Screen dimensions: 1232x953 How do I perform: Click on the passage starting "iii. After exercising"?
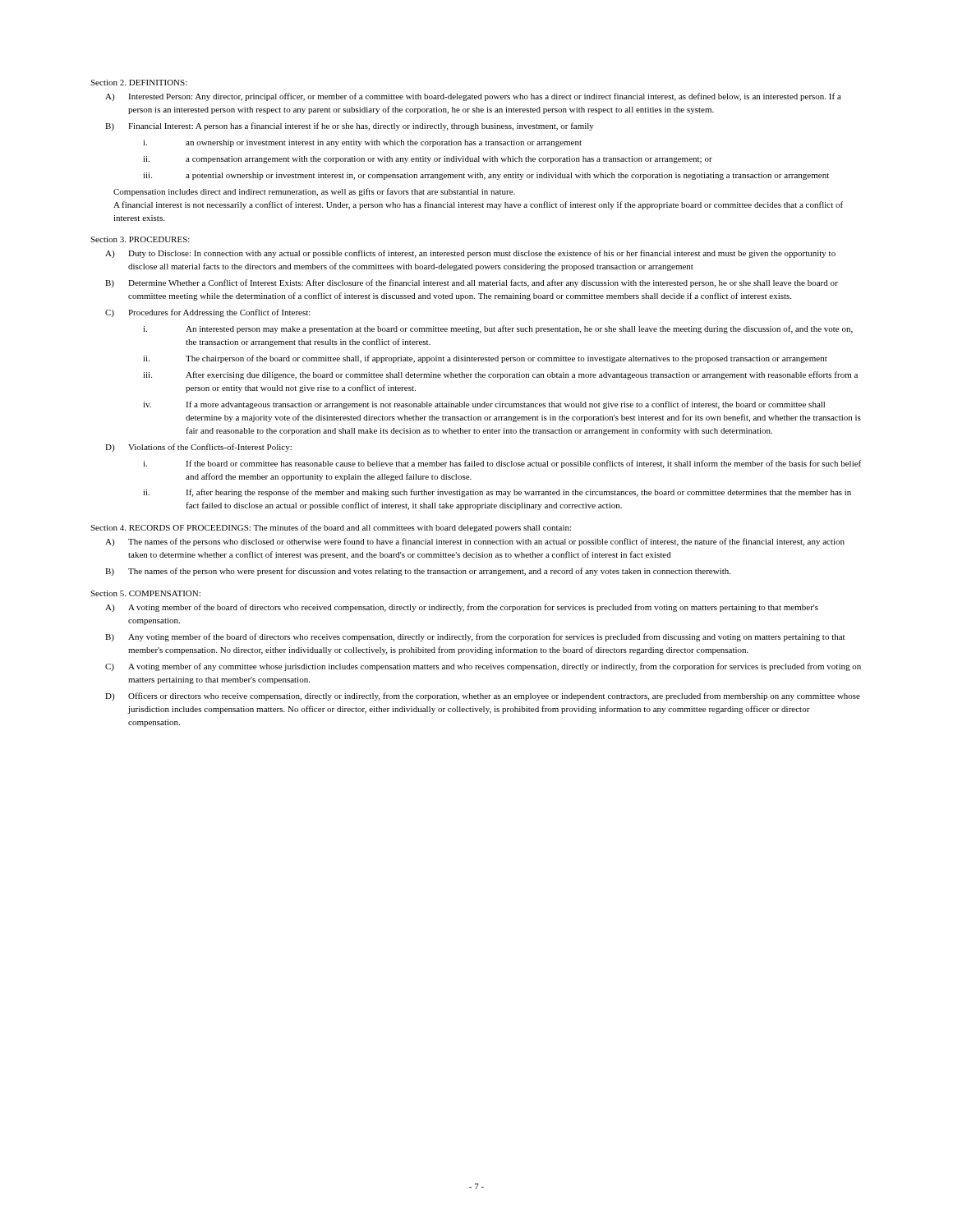tap(488, 382)
